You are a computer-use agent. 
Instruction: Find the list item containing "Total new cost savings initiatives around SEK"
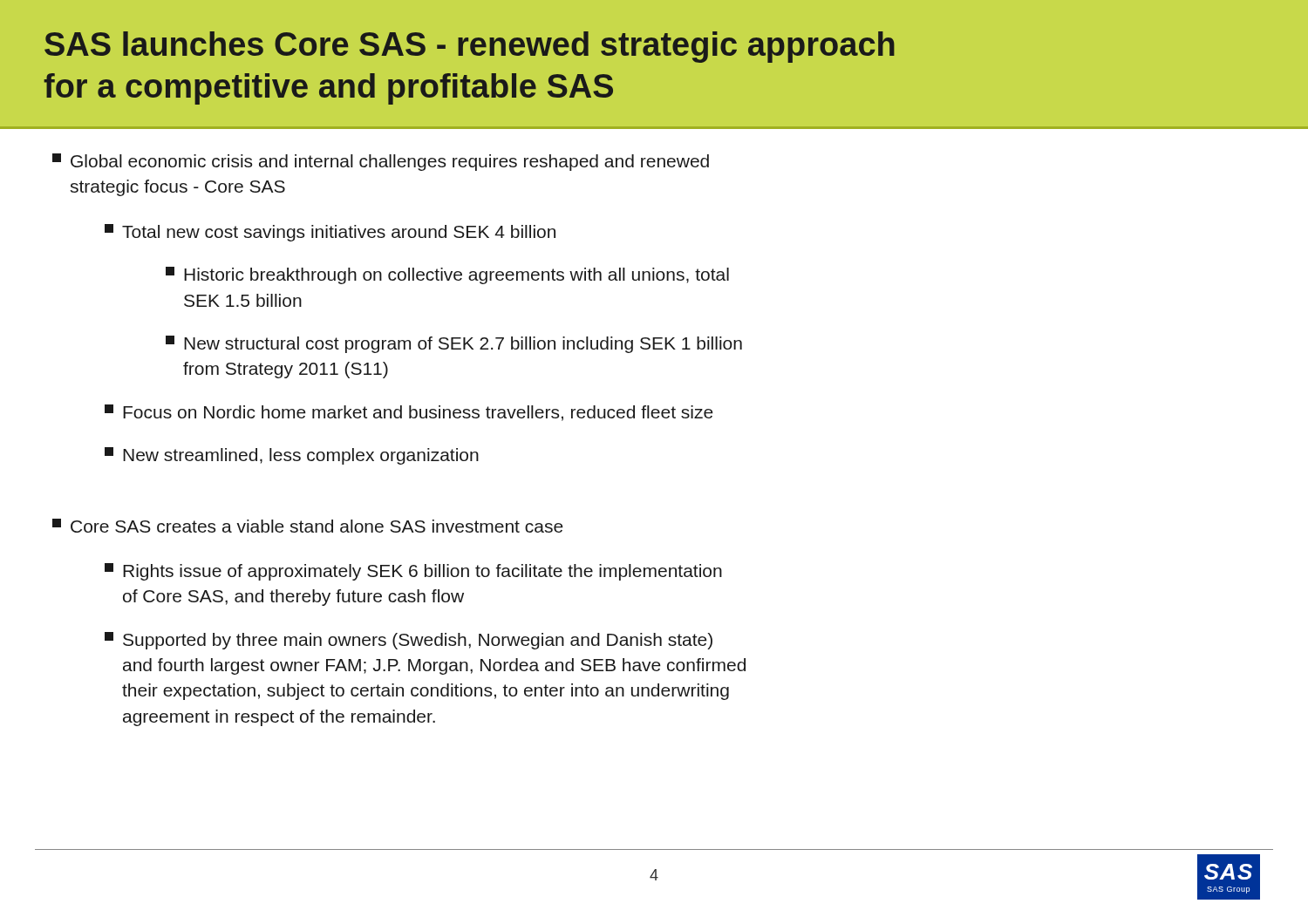click(x=331, y=231)
